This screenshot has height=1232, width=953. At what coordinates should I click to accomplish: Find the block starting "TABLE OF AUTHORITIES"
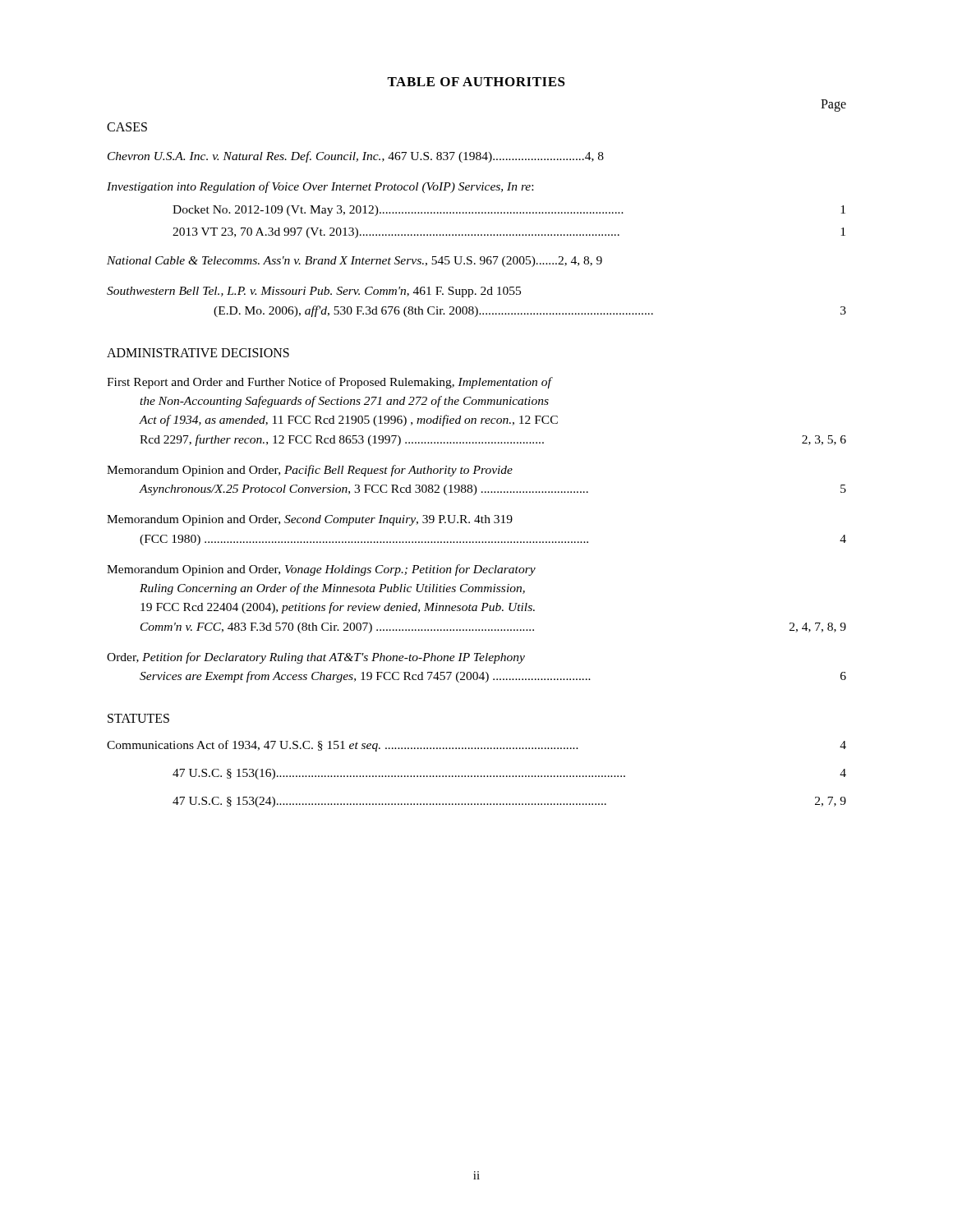coord(476,82)
